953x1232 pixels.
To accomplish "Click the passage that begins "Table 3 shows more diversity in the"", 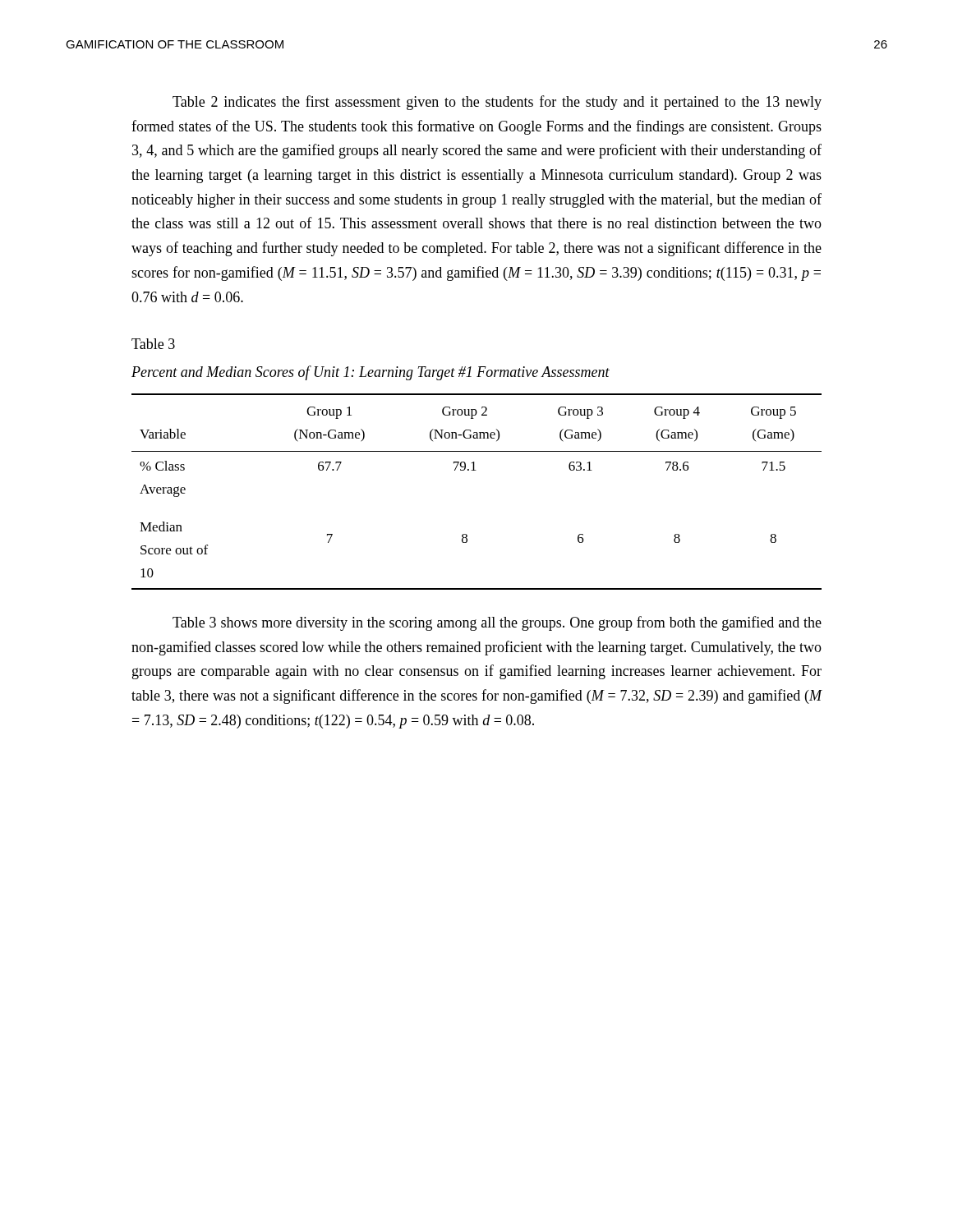I will [476, 671].
